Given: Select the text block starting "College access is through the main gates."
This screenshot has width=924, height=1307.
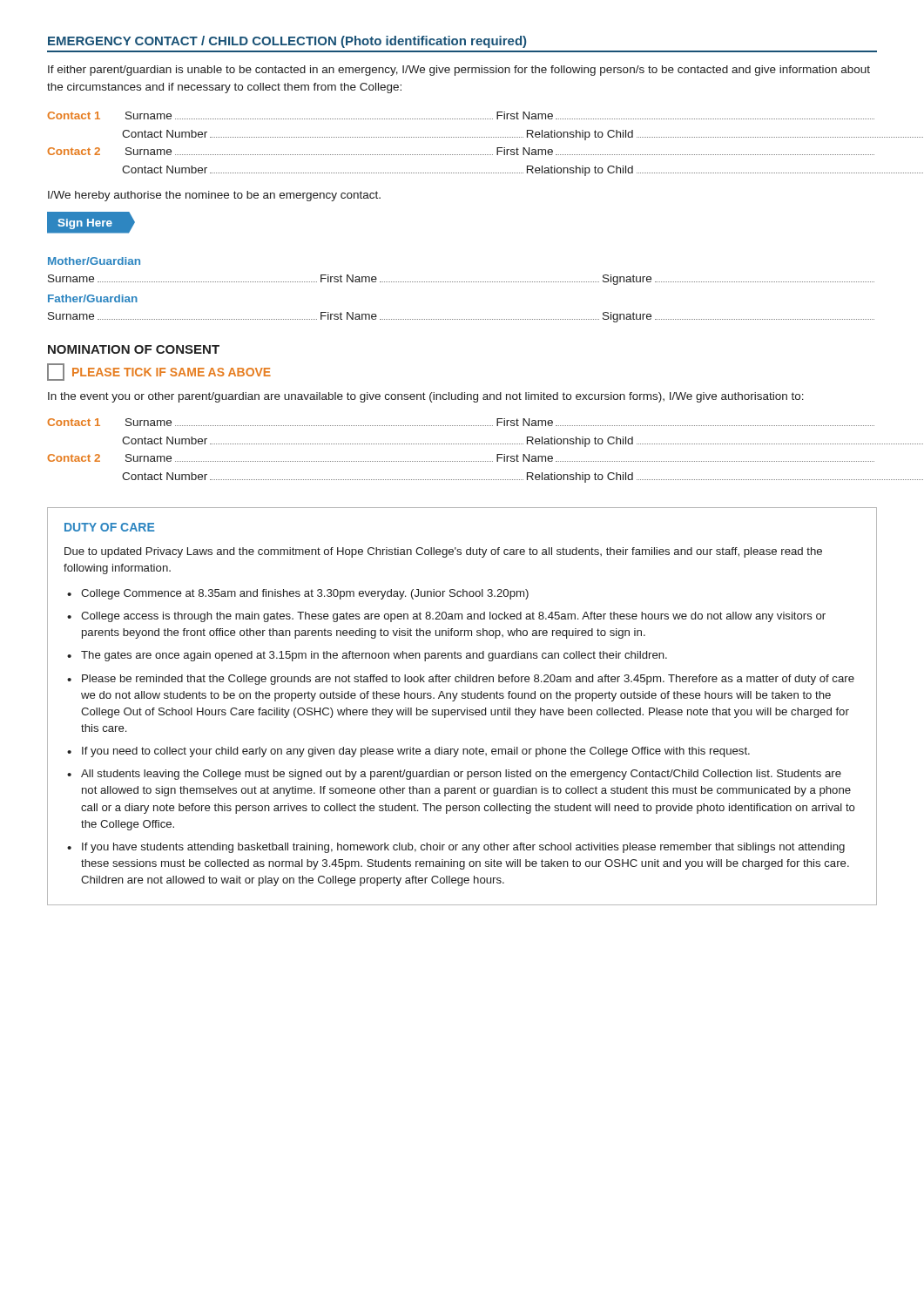Looking at the screenshot, I should (x=453, y=624).
